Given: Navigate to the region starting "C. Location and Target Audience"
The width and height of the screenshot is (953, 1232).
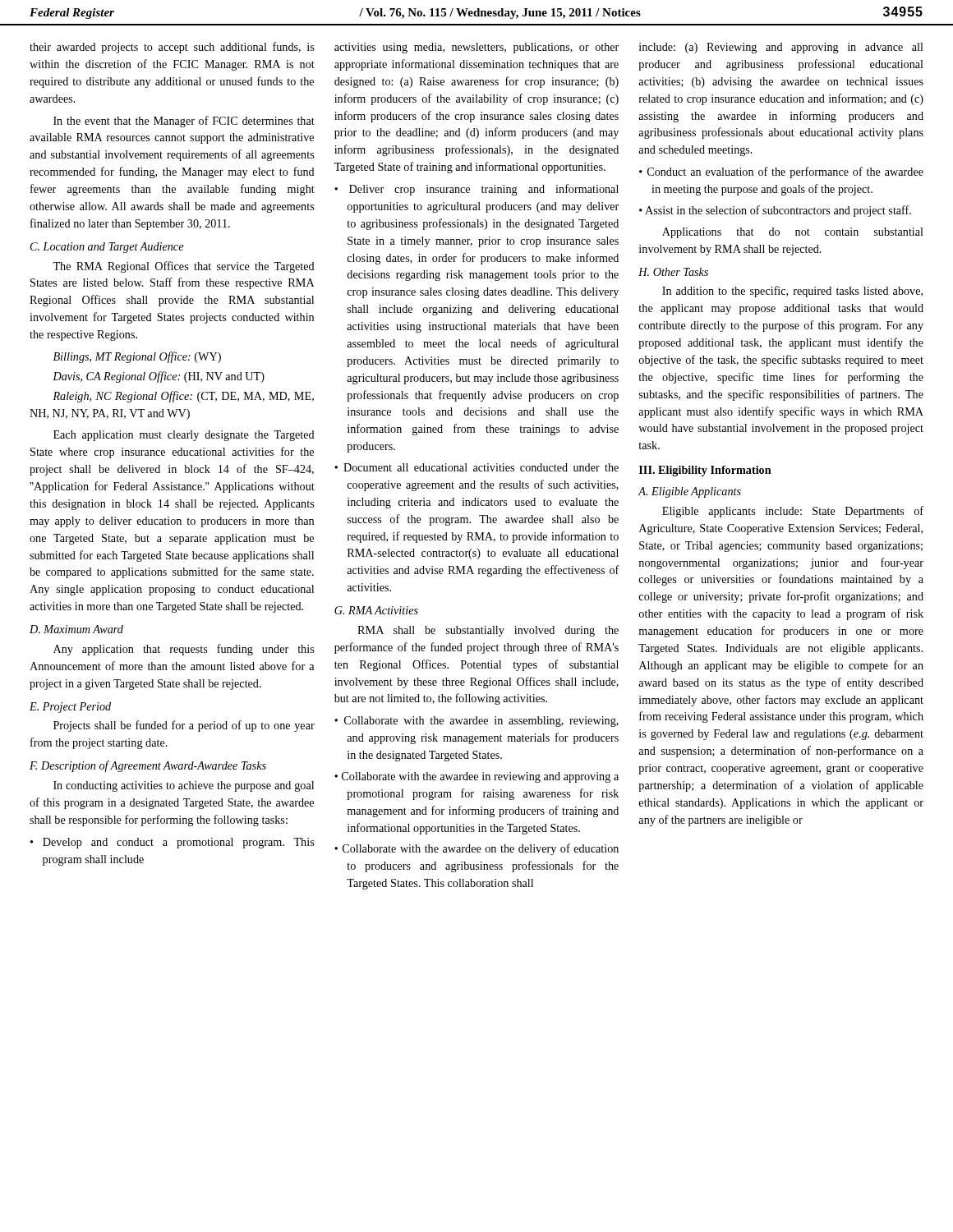Looking at the screenshot, I should pyautogui.click(x=172, y=246).
